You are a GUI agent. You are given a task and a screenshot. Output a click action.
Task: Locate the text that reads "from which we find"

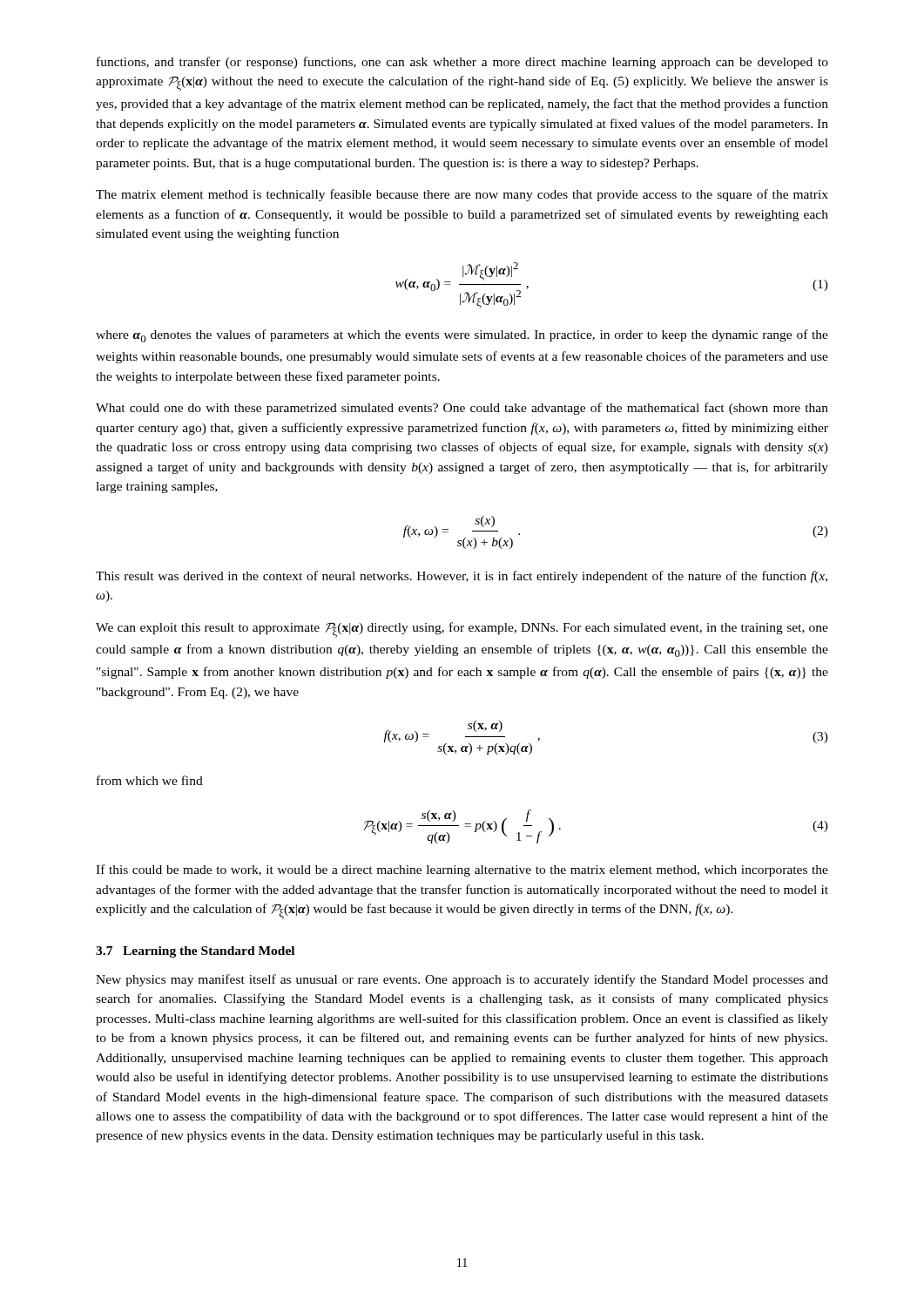click(x=149, y=780)
